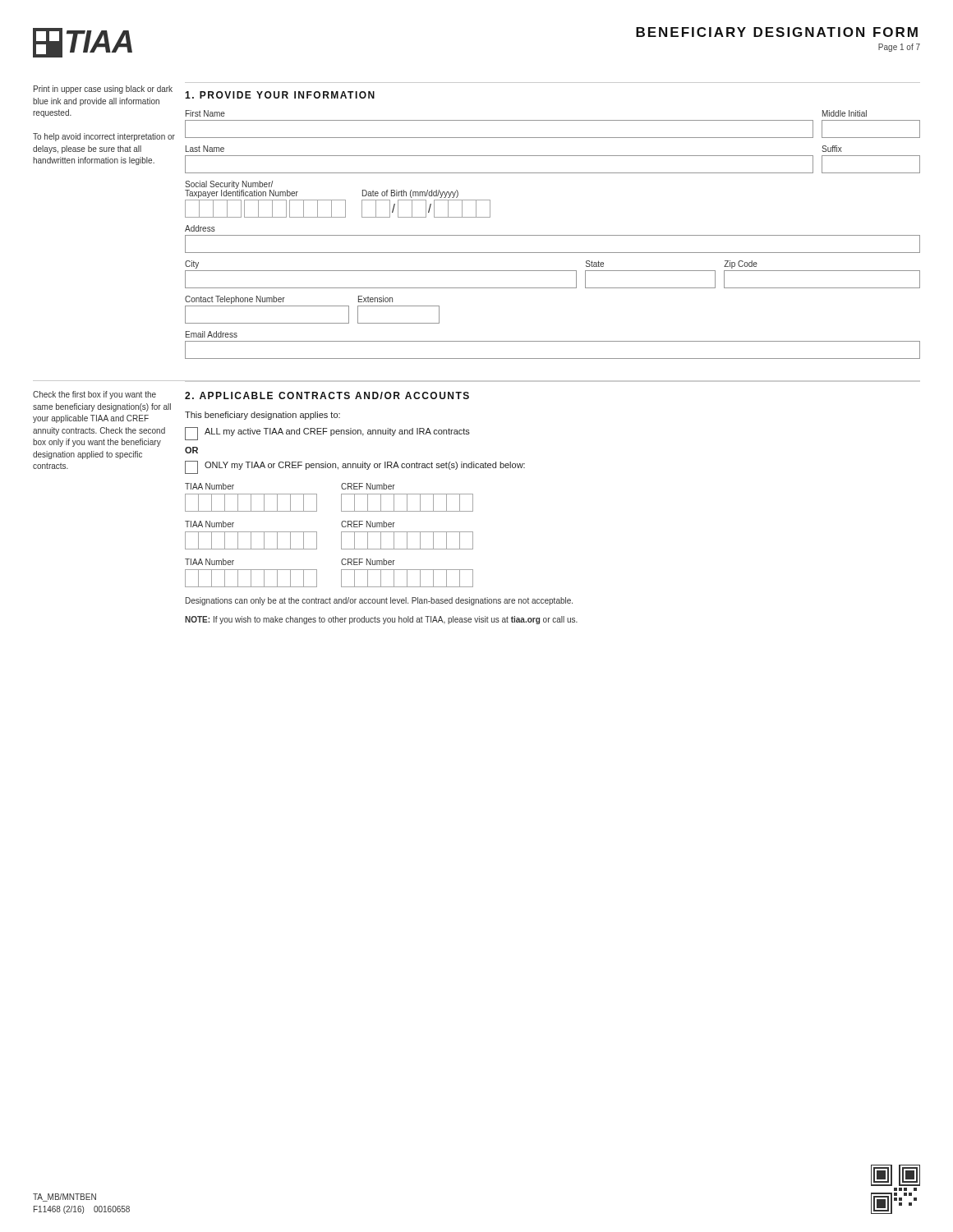Click on the element starting "BENEFICIARY DESIGNATION FORM Page 1 of 7"
This screenshot has height=1232, width=953.
(x=778, y=38)
